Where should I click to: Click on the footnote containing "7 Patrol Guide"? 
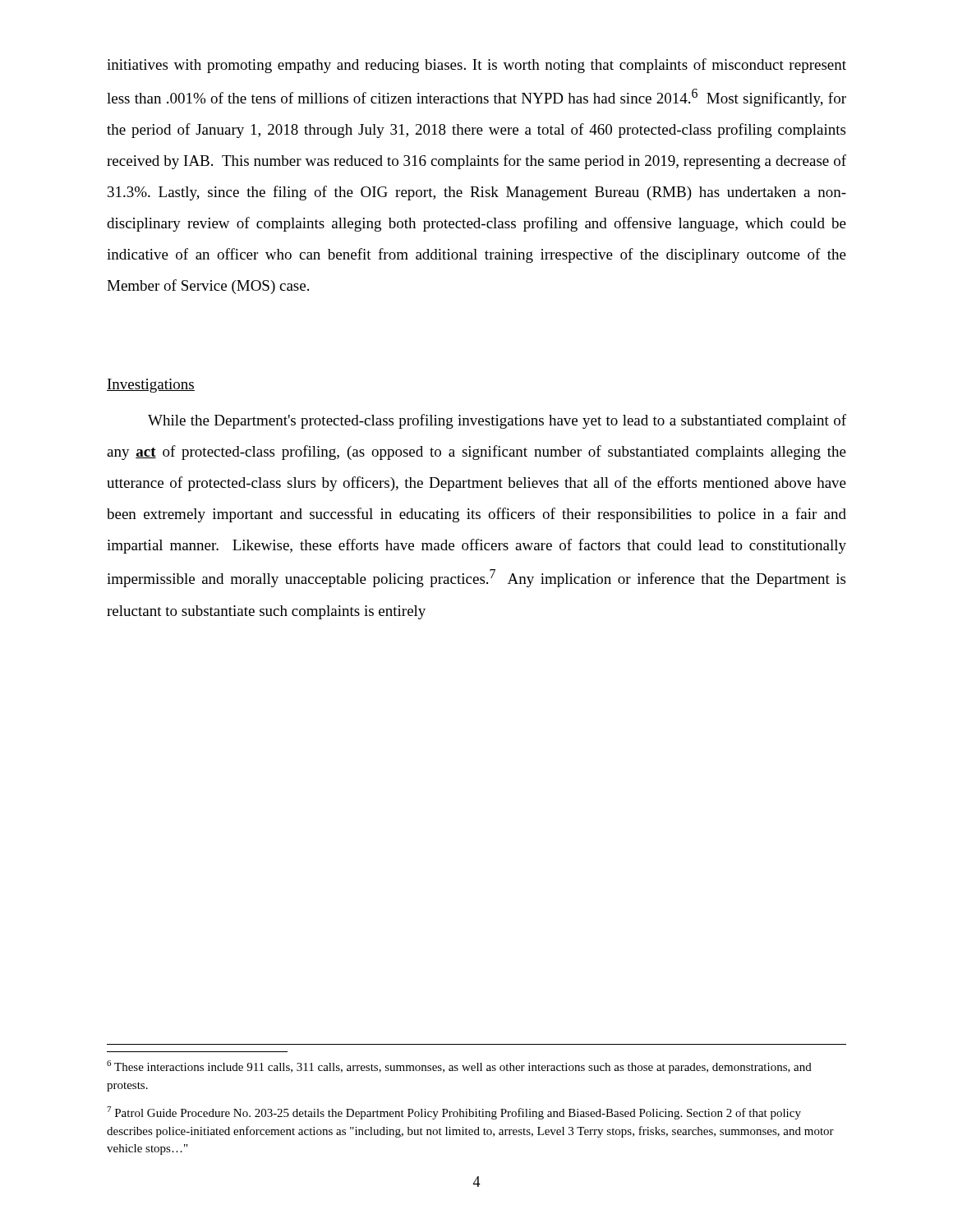tap(470, 1129)
